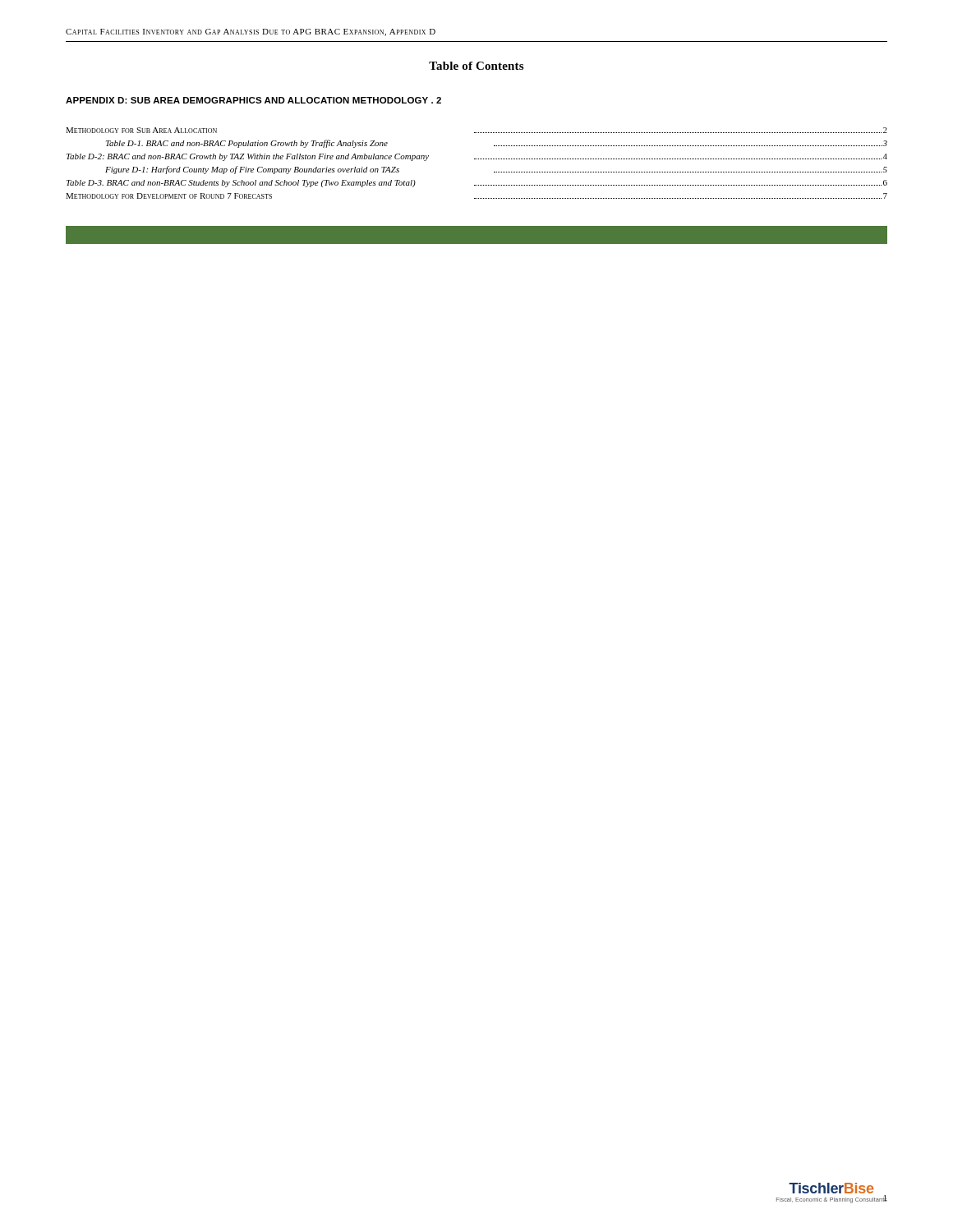The width and height of the screenshot is (953, 1232).
Task: Locate the list item that says "Figure D-1: Harford County"
Action: [x=486, y=169]
